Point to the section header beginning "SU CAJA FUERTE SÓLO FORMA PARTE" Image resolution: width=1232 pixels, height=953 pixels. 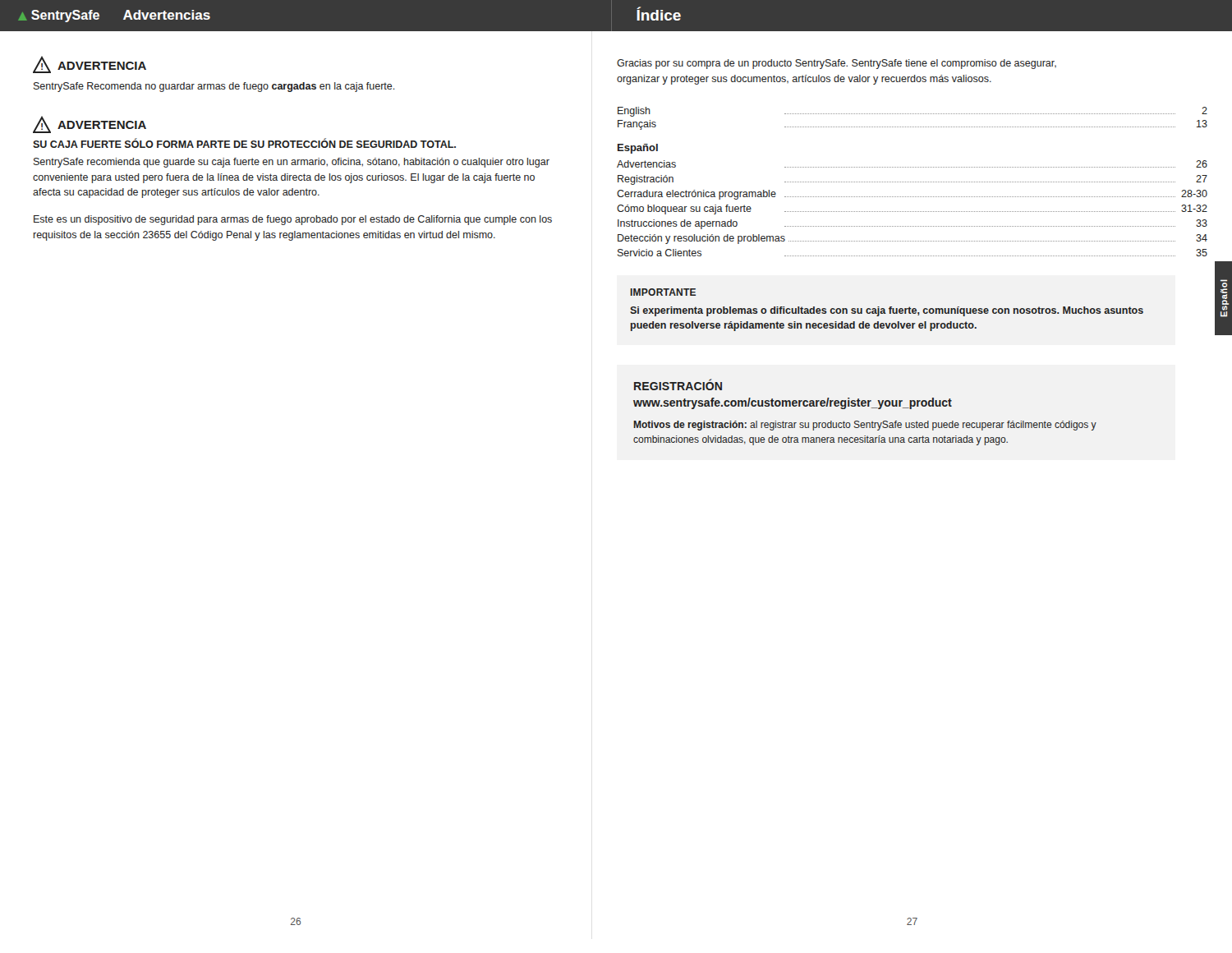[245, 144]
